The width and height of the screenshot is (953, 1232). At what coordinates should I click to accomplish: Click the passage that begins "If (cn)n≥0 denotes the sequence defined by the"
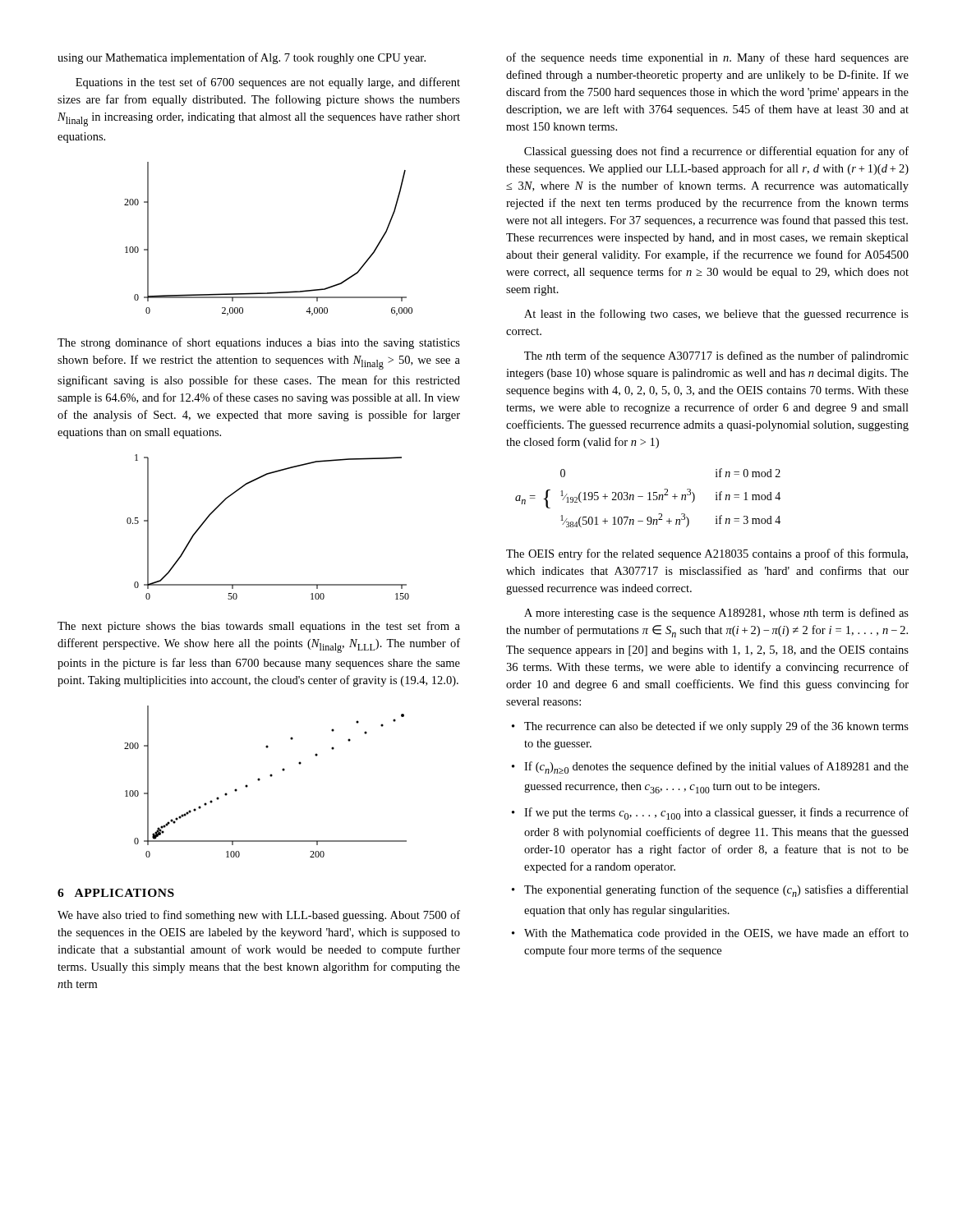click(716, 778)
